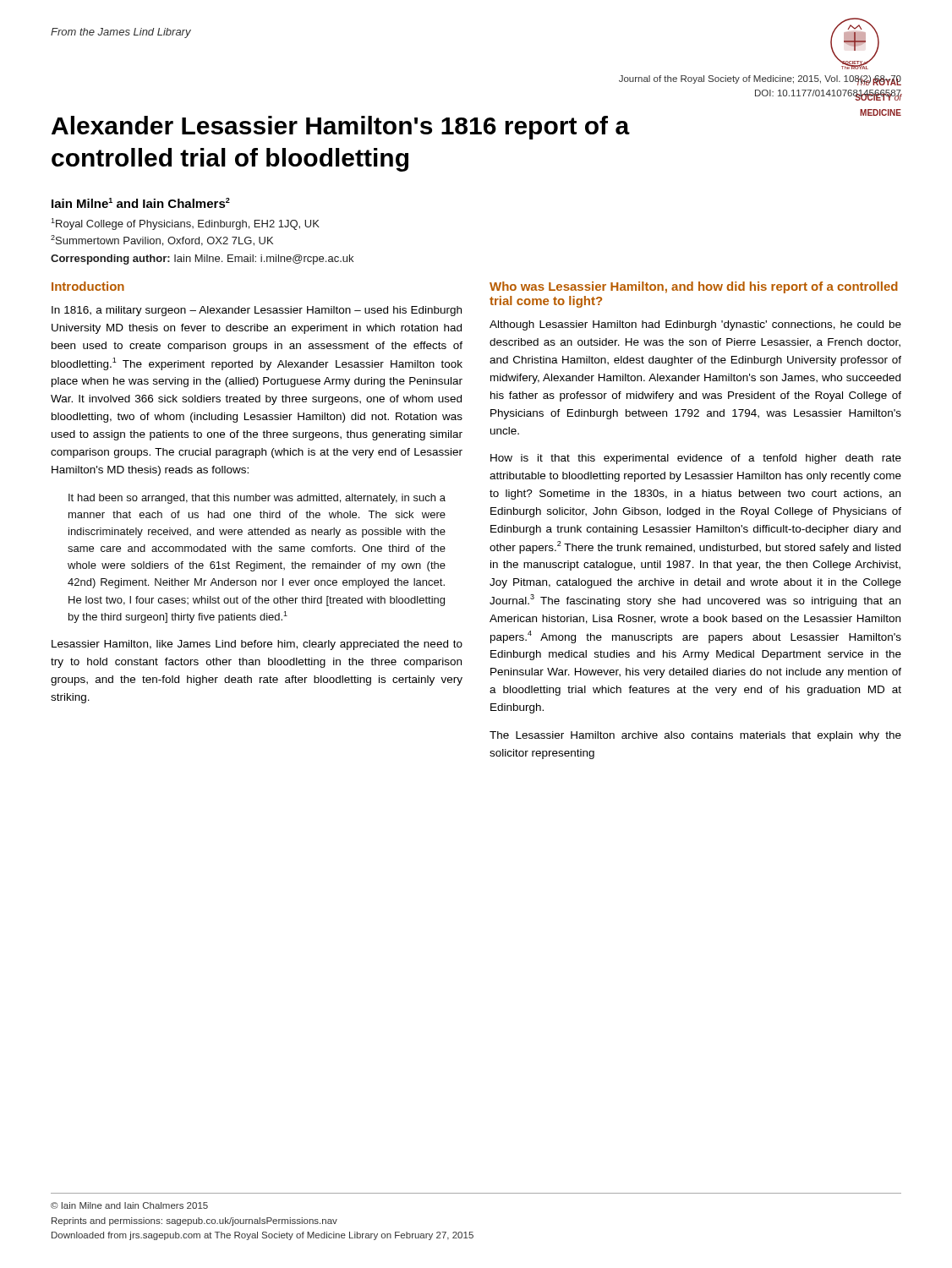The height and width of the screenshot is (1268, 952).
Task: Point to the block beginning "© Iain Milne and Iain"
Action: point(476,1221)
